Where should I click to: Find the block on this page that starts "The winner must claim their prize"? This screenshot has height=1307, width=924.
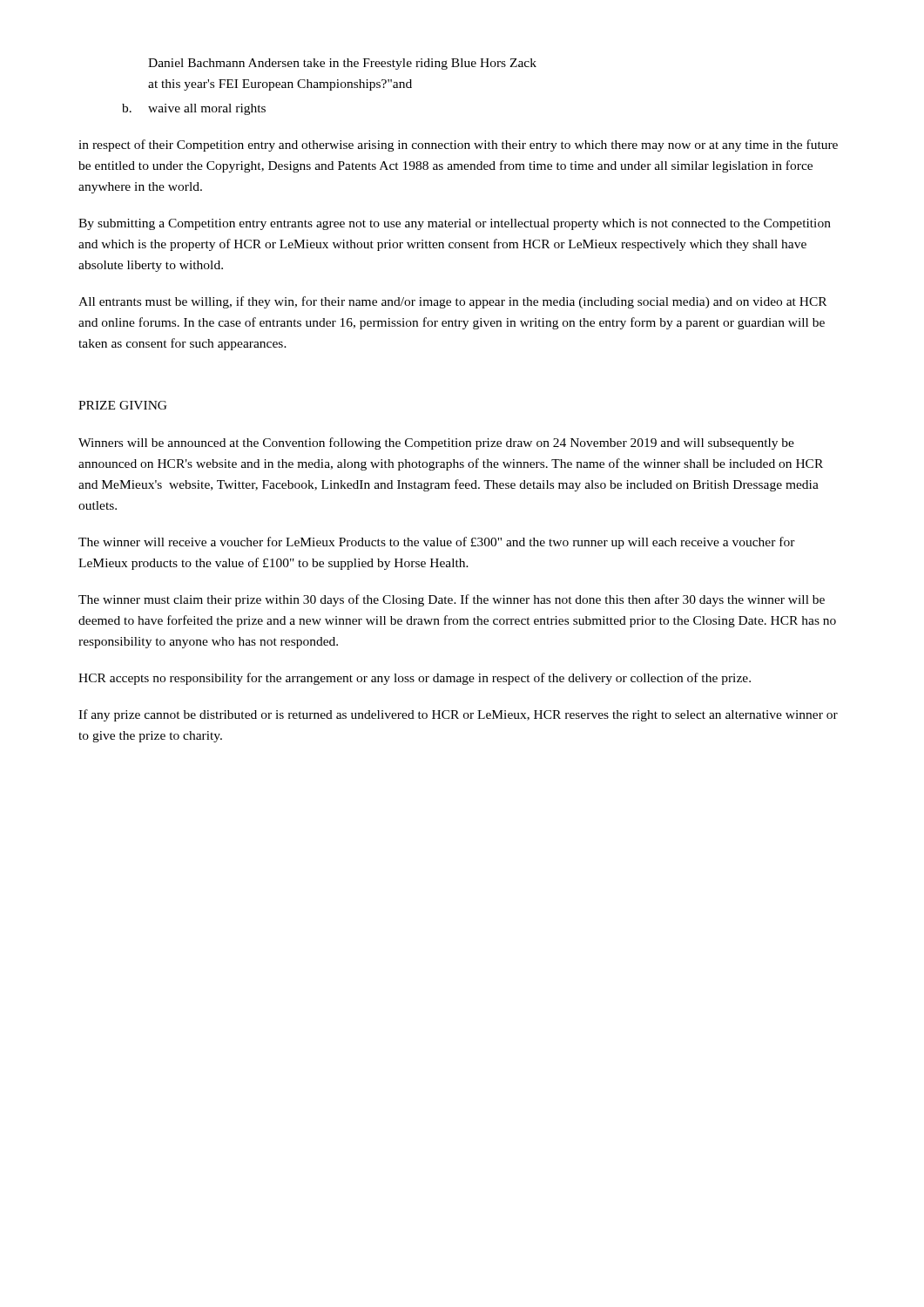click(x=457, y=620)
